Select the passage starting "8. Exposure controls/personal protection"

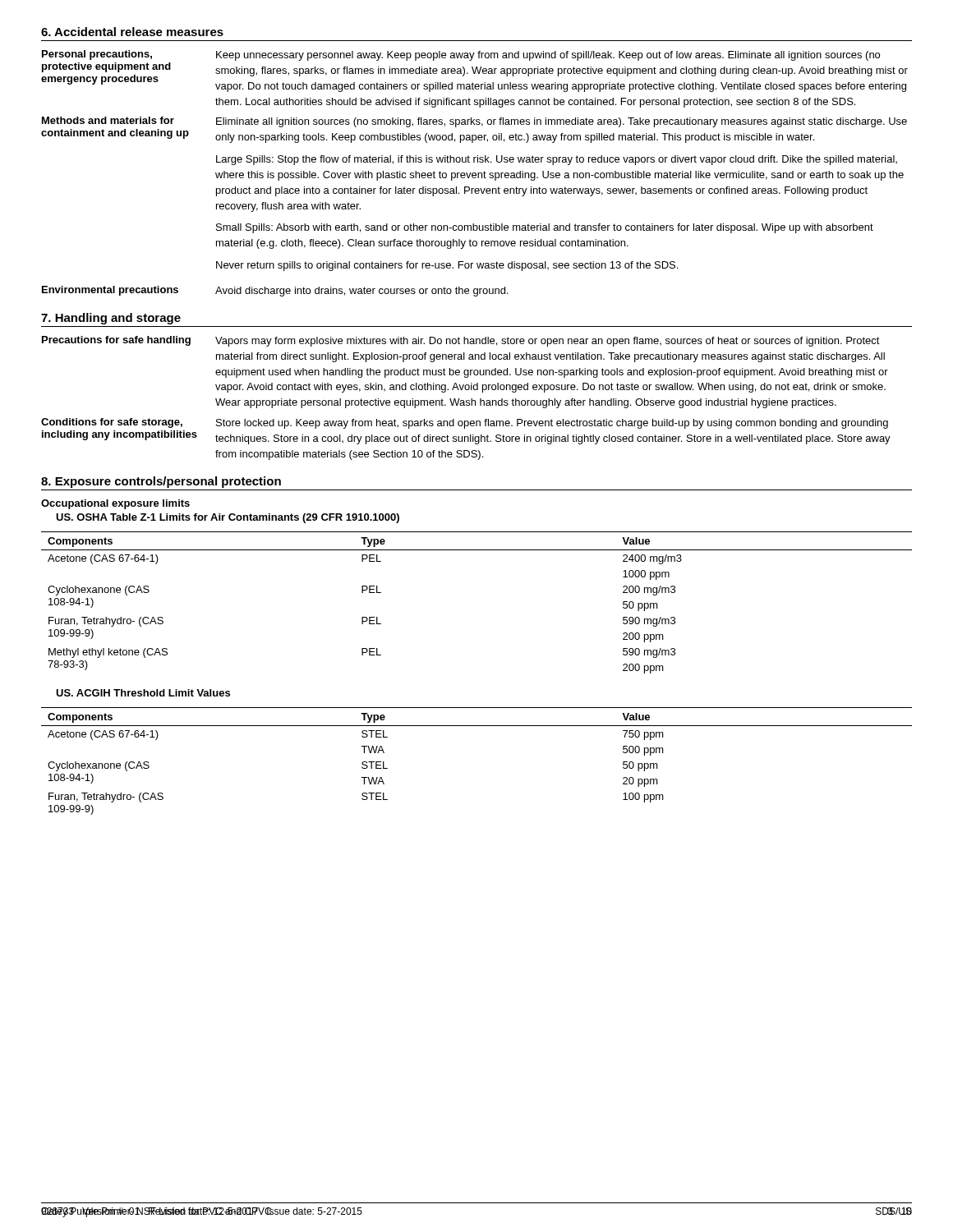coord(161,481)
